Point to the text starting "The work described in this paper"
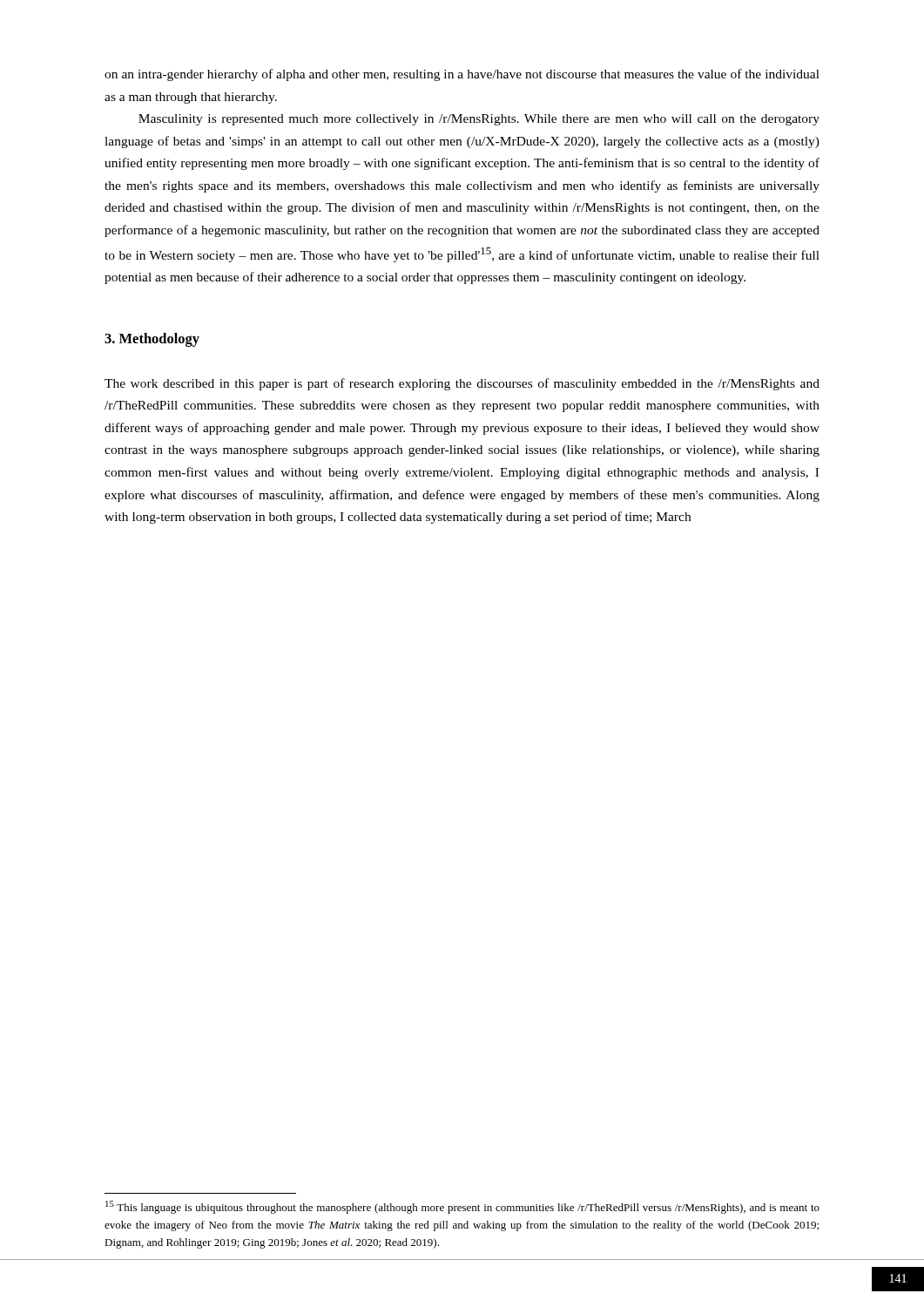Viewport: 924px width, 1307px height. (x=462, y=450)
